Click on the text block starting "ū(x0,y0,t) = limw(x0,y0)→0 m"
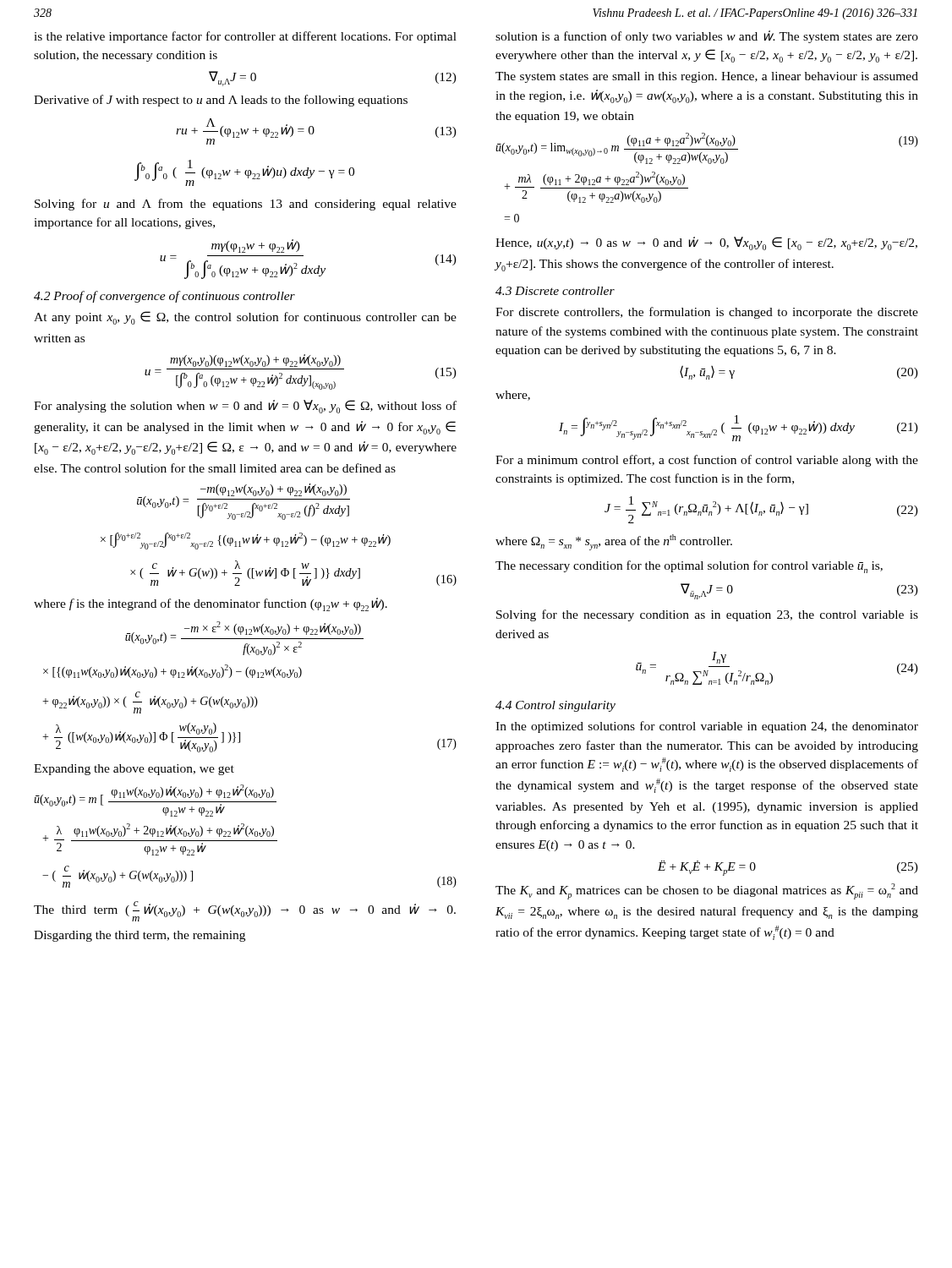Image resolution: width=952 pixels, height=1268 pixels. [x=707, y=180]
